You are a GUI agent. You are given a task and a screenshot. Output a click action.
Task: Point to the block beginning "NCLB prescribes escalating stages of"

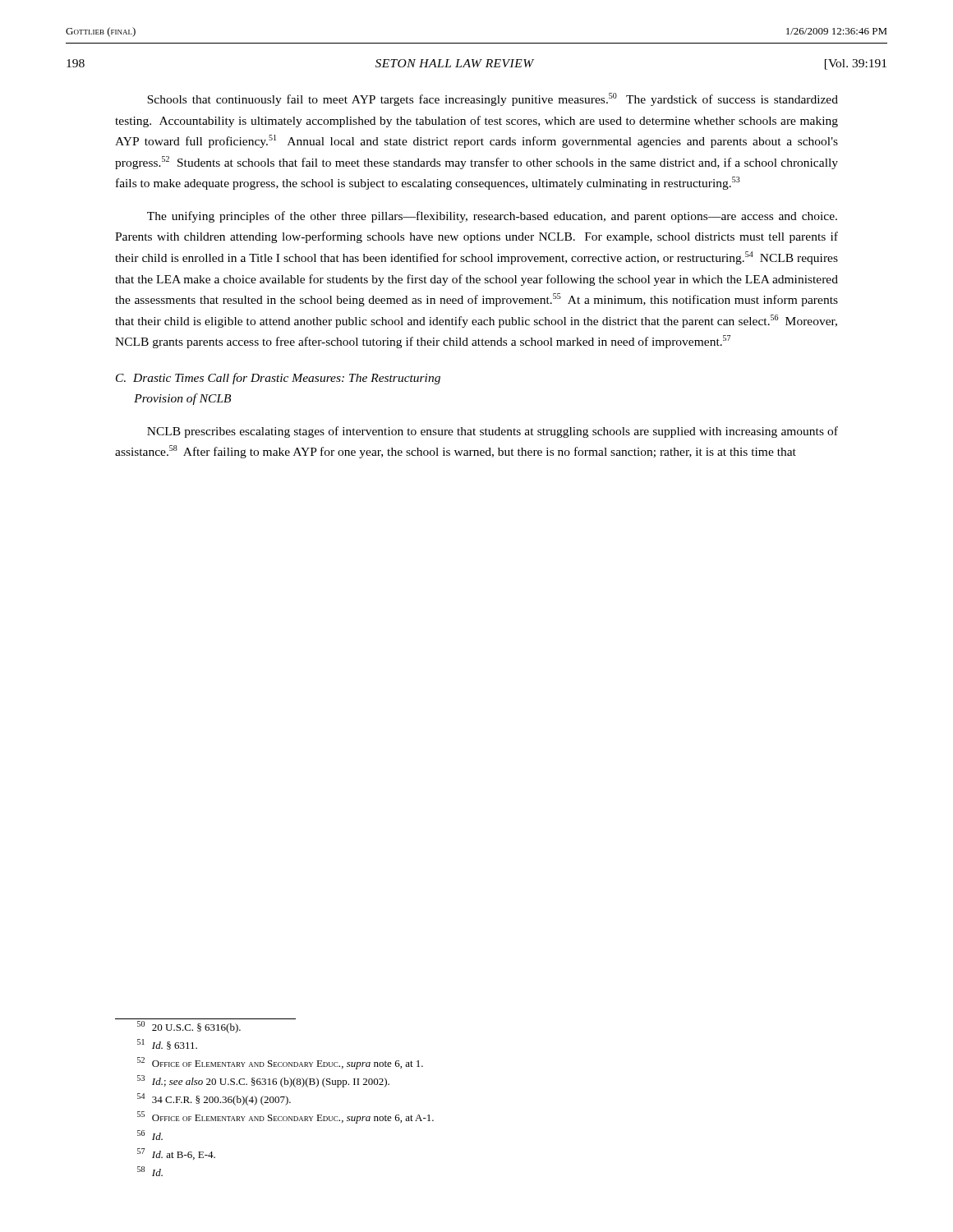476,441
